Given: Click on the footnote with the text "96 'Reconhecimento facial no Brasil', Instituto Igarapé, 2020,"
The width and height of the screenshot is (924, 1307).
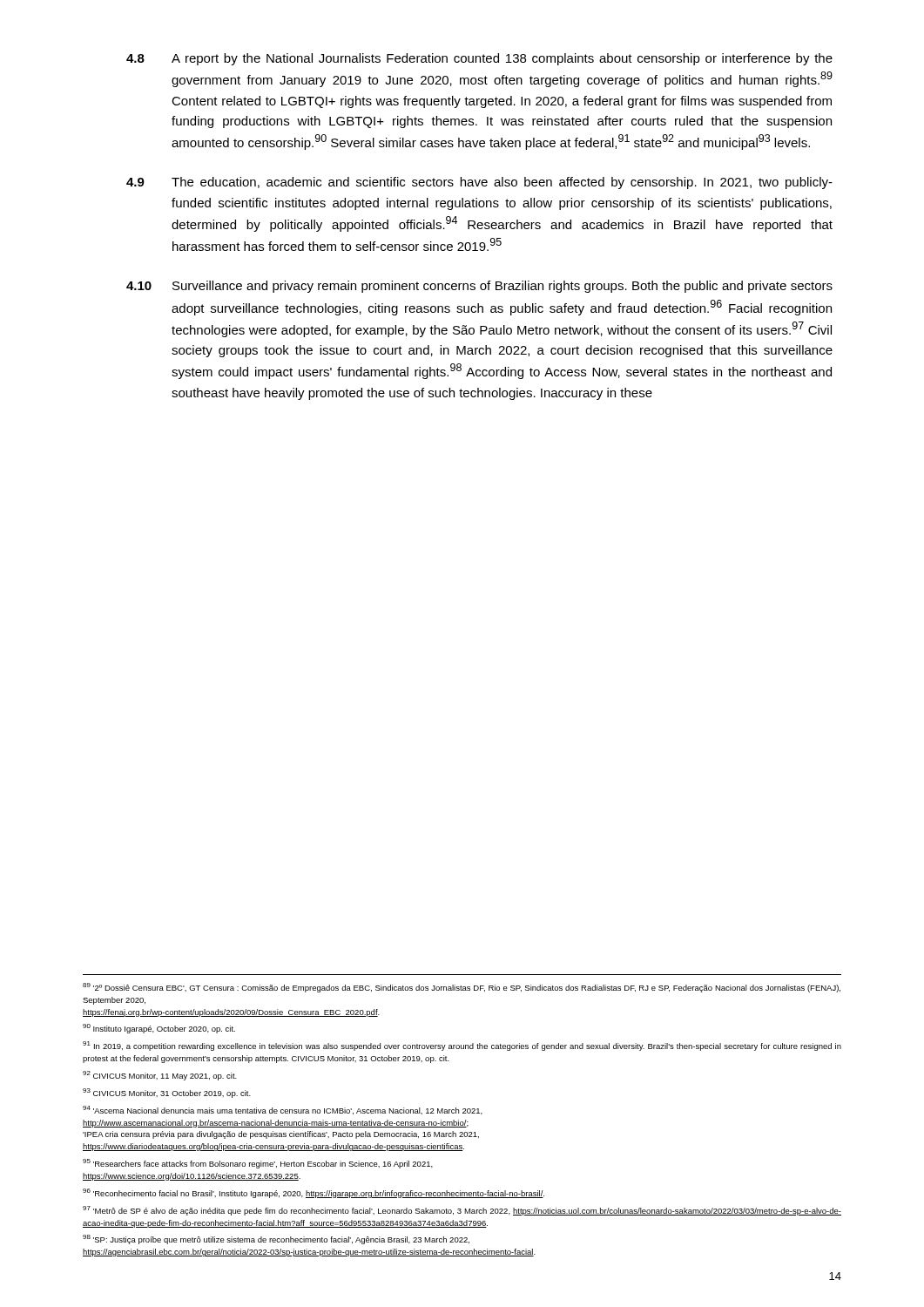Looking at the screenshot, I should click(314, 1192).
